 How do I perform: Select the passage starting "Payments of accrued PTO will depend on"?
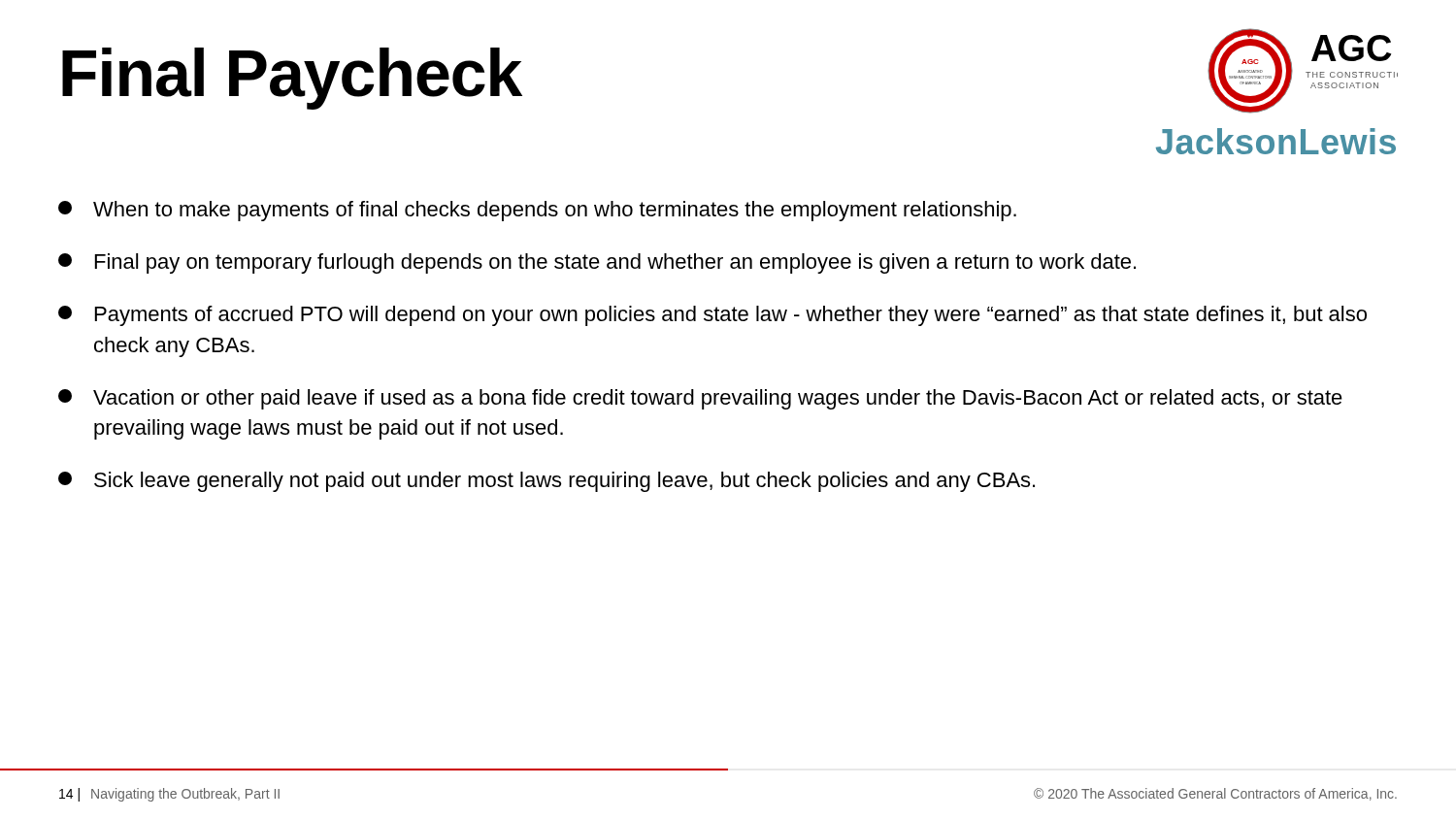728,330
